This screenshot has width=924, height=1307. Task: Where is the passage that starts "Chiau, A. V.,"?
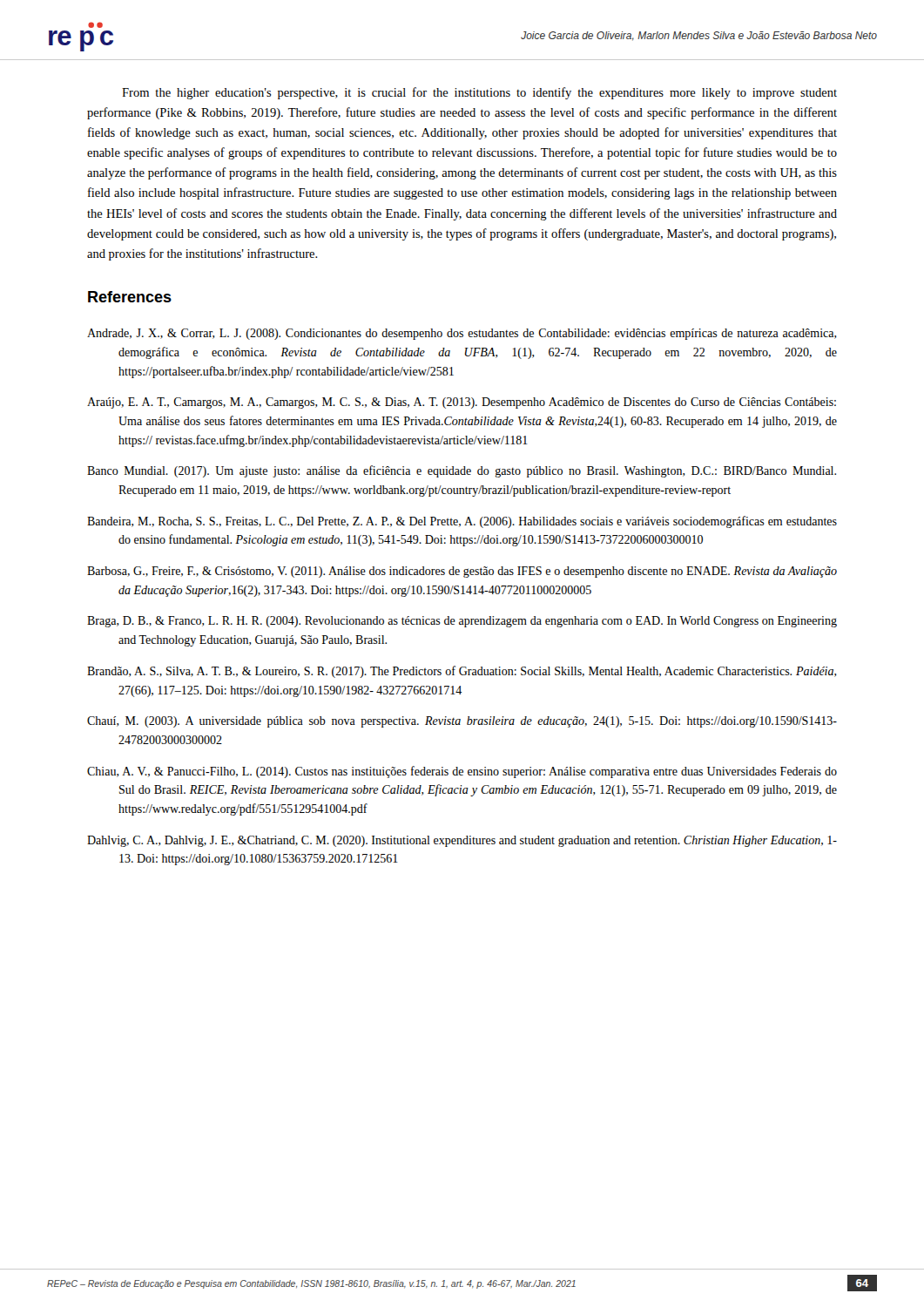462,790
